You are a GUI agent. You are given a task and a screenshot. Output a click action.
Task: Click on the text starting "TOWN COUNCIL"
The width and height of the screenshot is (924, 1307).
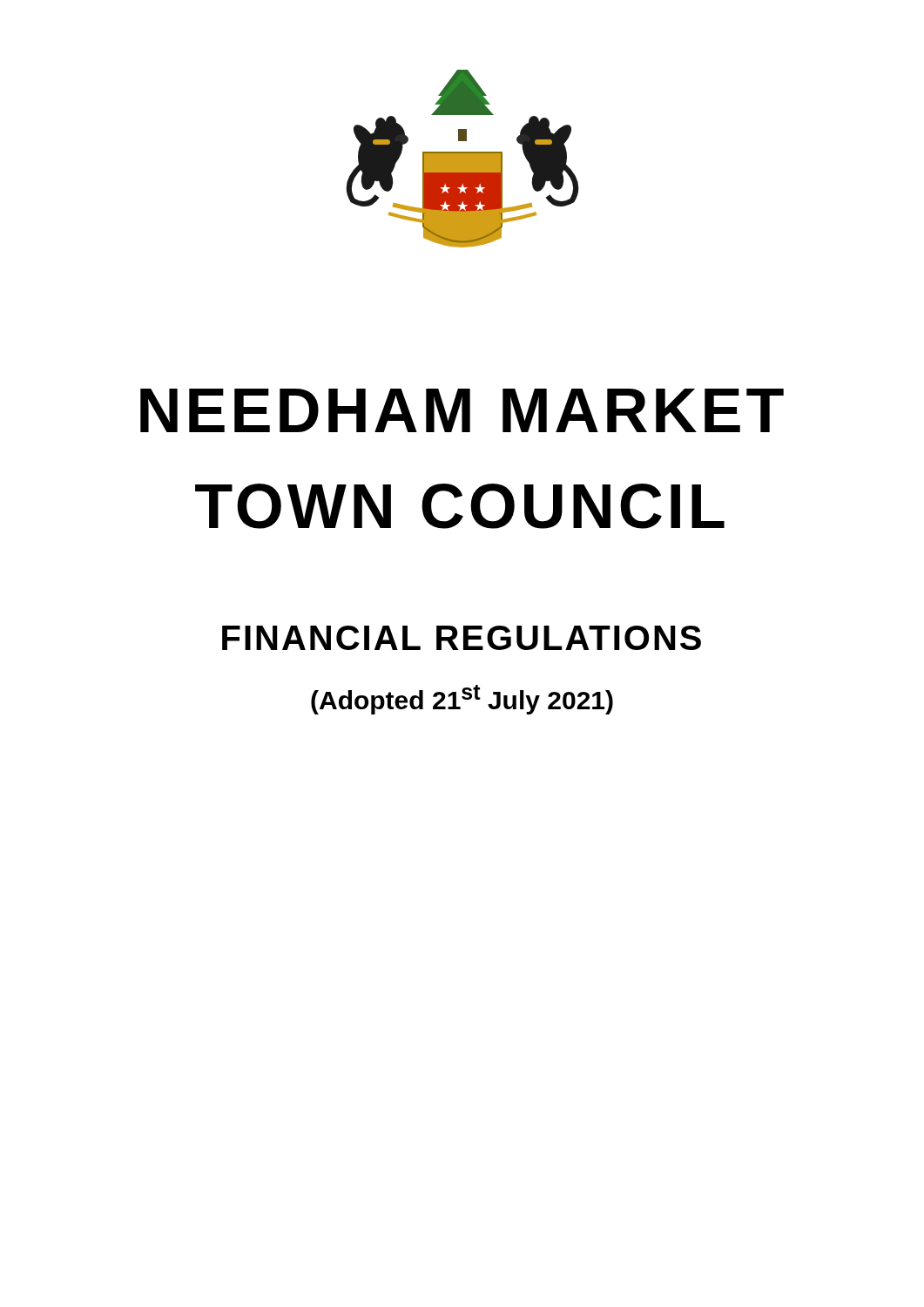(462, 506)
